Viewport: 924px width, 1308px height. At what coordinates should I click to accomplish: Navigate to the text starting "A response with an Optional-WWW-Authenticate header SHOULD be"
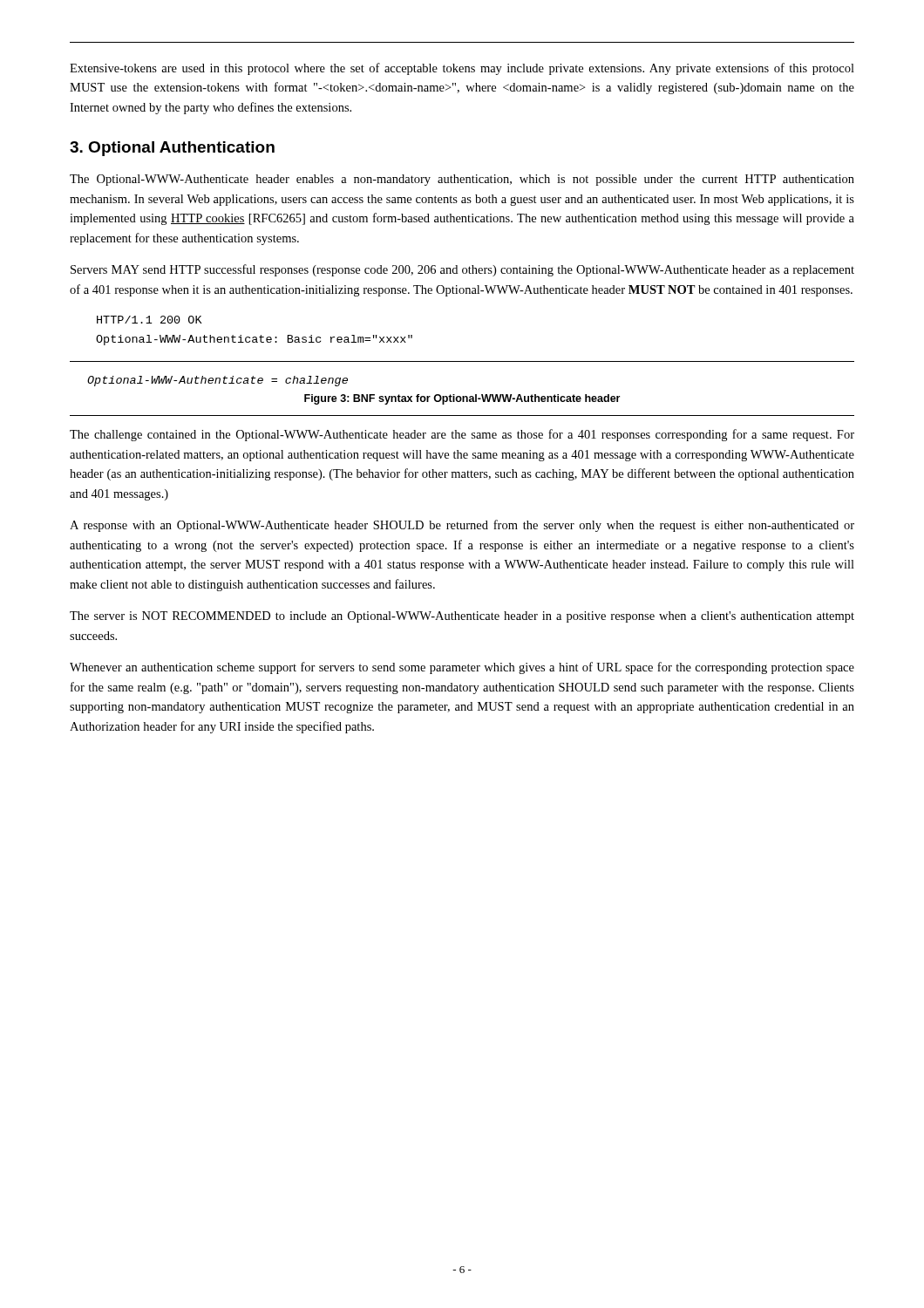(462, 555)
